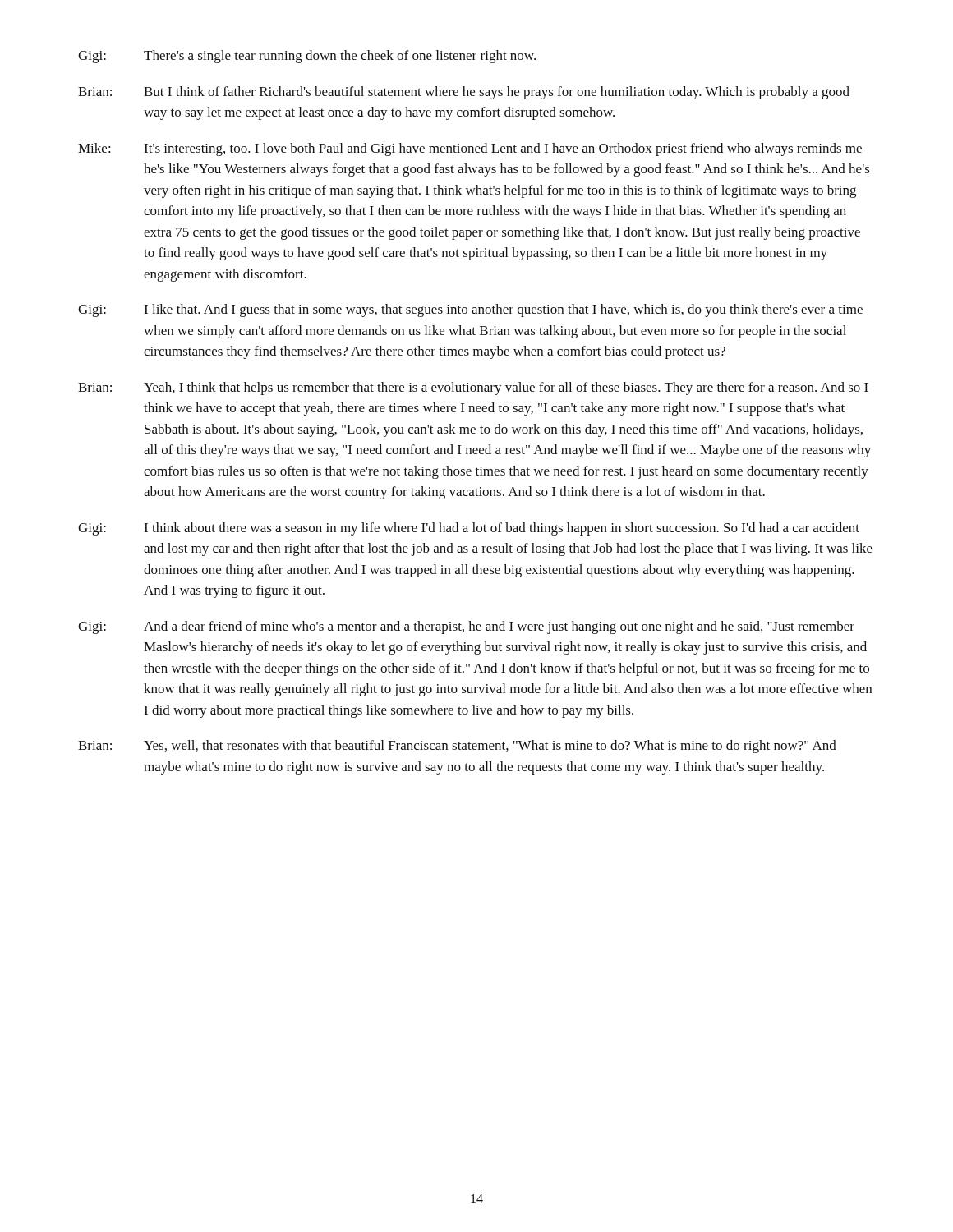Select the list item with the text "Brian: Yeah, I think that helps us remember"
This screenshot has width=953, height=1232.
point(476,439)
